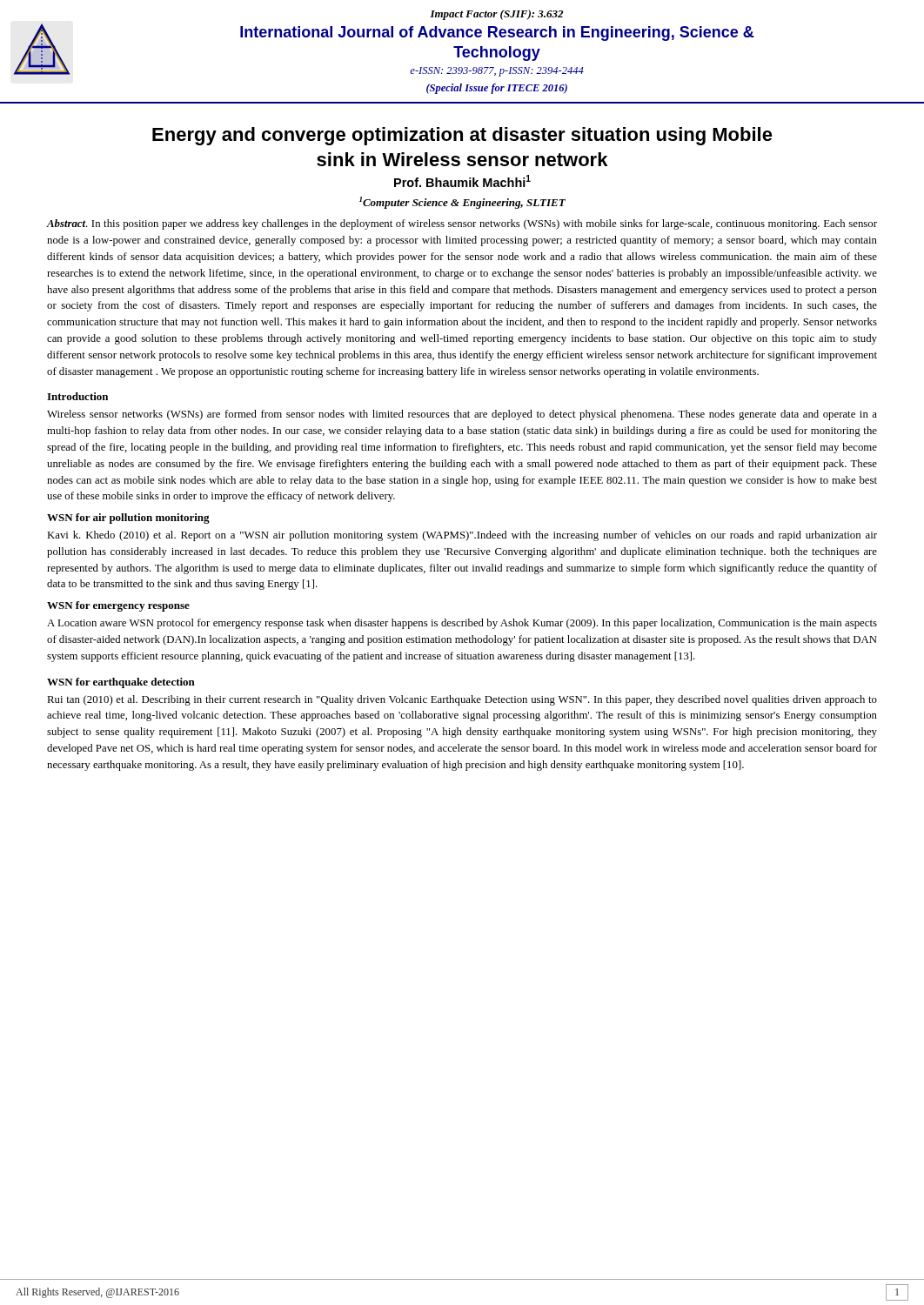Locate the text block containing "Wireless sensor networks (WSNs) are"
Image resolution: width=924 pixels, height=1305 pixels.
tap(462, 455)
